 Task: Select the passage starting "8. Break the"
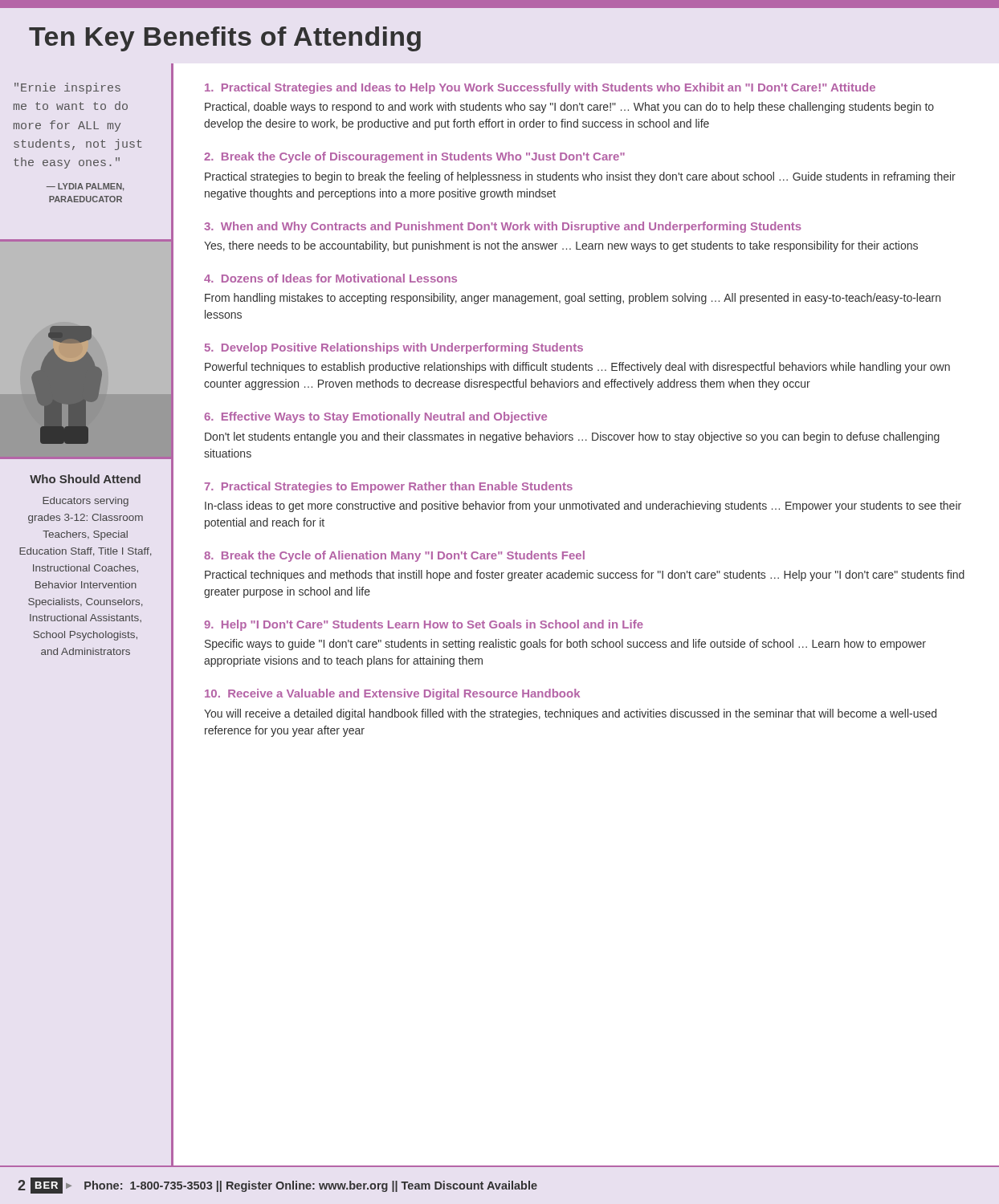586,574
